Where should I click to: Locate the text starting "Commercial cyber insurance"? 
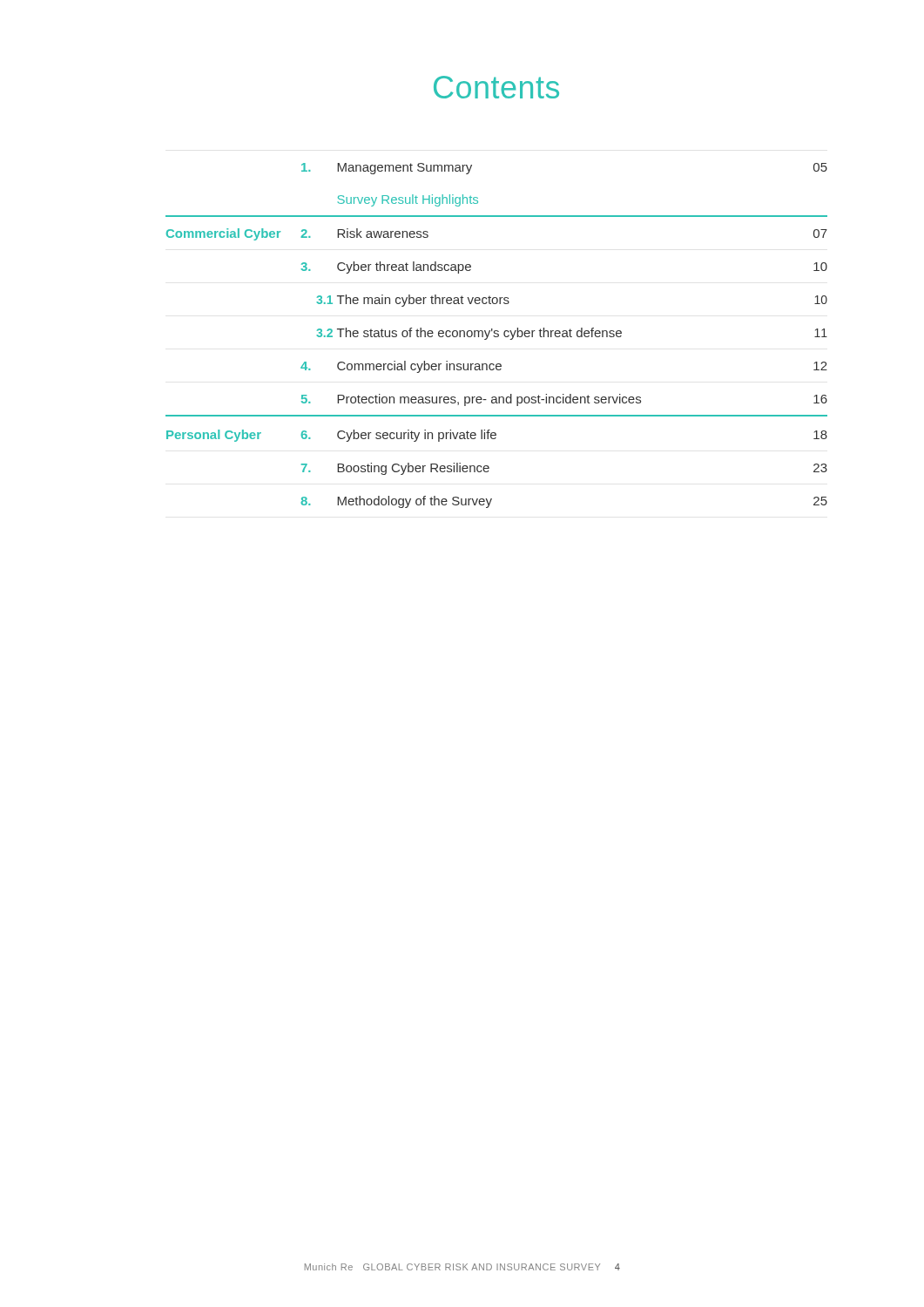(419, 366)
